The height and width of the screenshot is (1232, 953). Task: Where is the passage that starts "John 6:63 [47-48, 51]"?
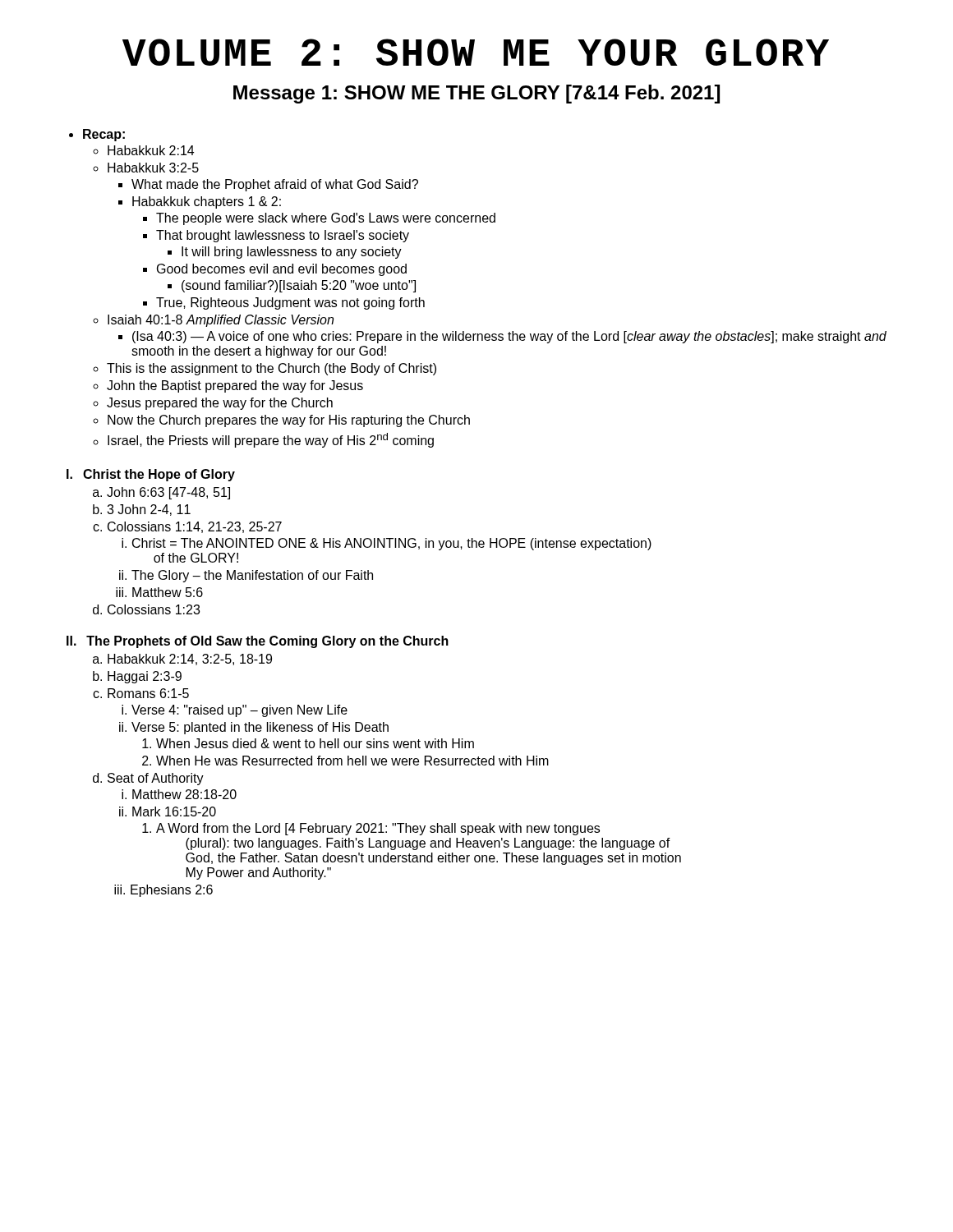(x=497, y=551)
